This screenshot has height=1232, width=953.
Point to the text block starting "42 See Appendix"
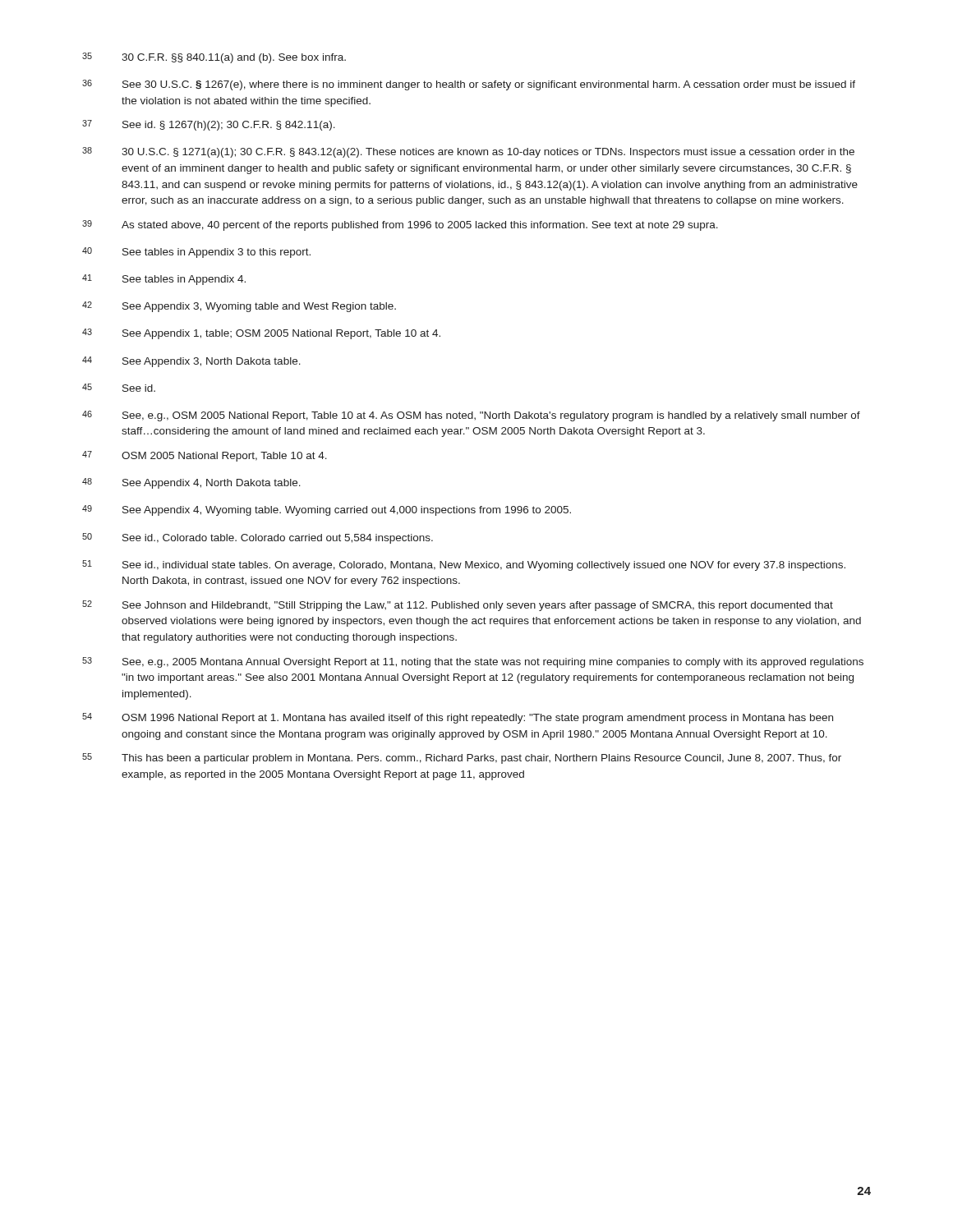coord(239,307)
